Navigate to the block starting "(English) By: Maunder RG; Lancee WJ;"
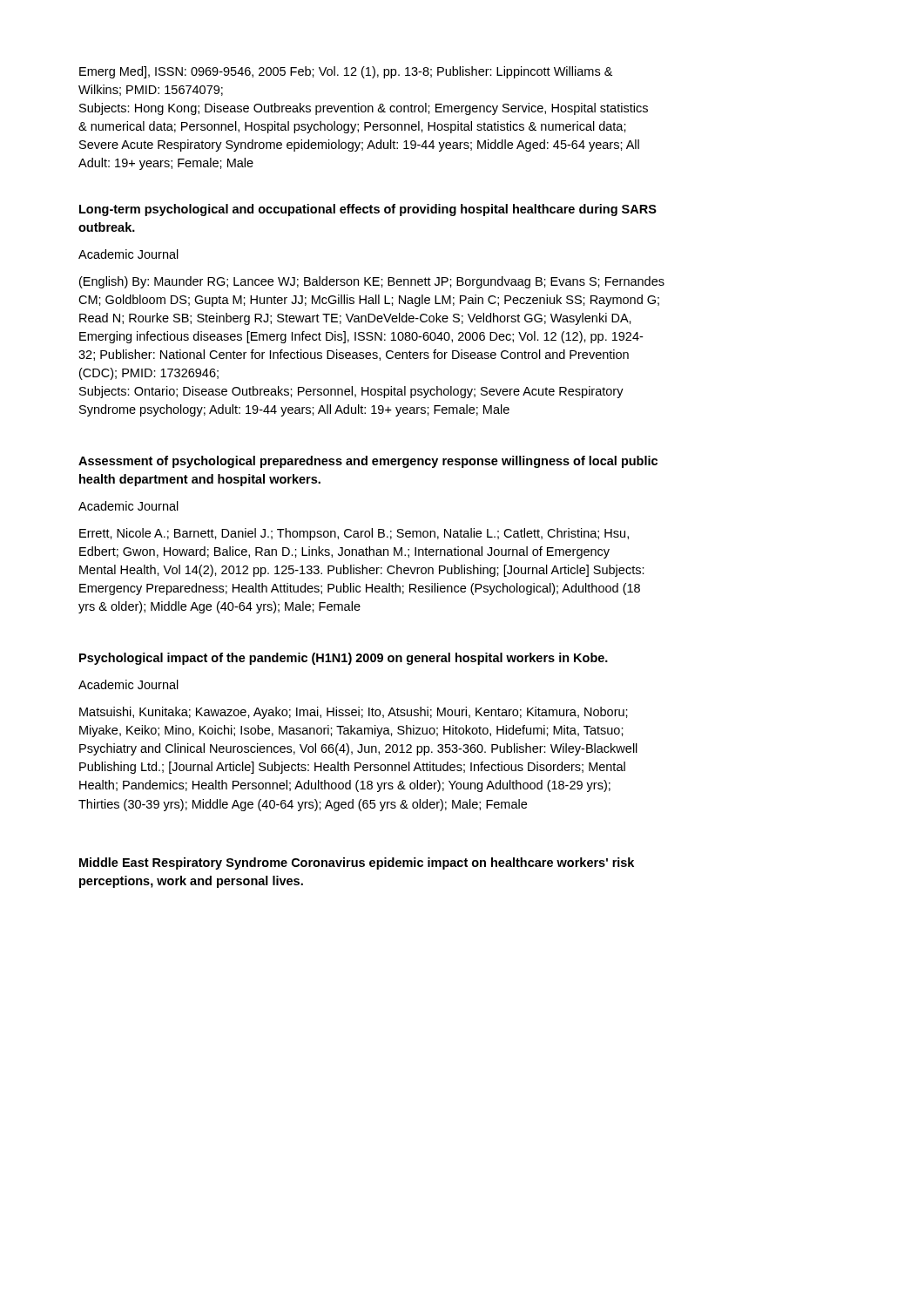This screenshot has height=1307, width=924. coord(371,346)
